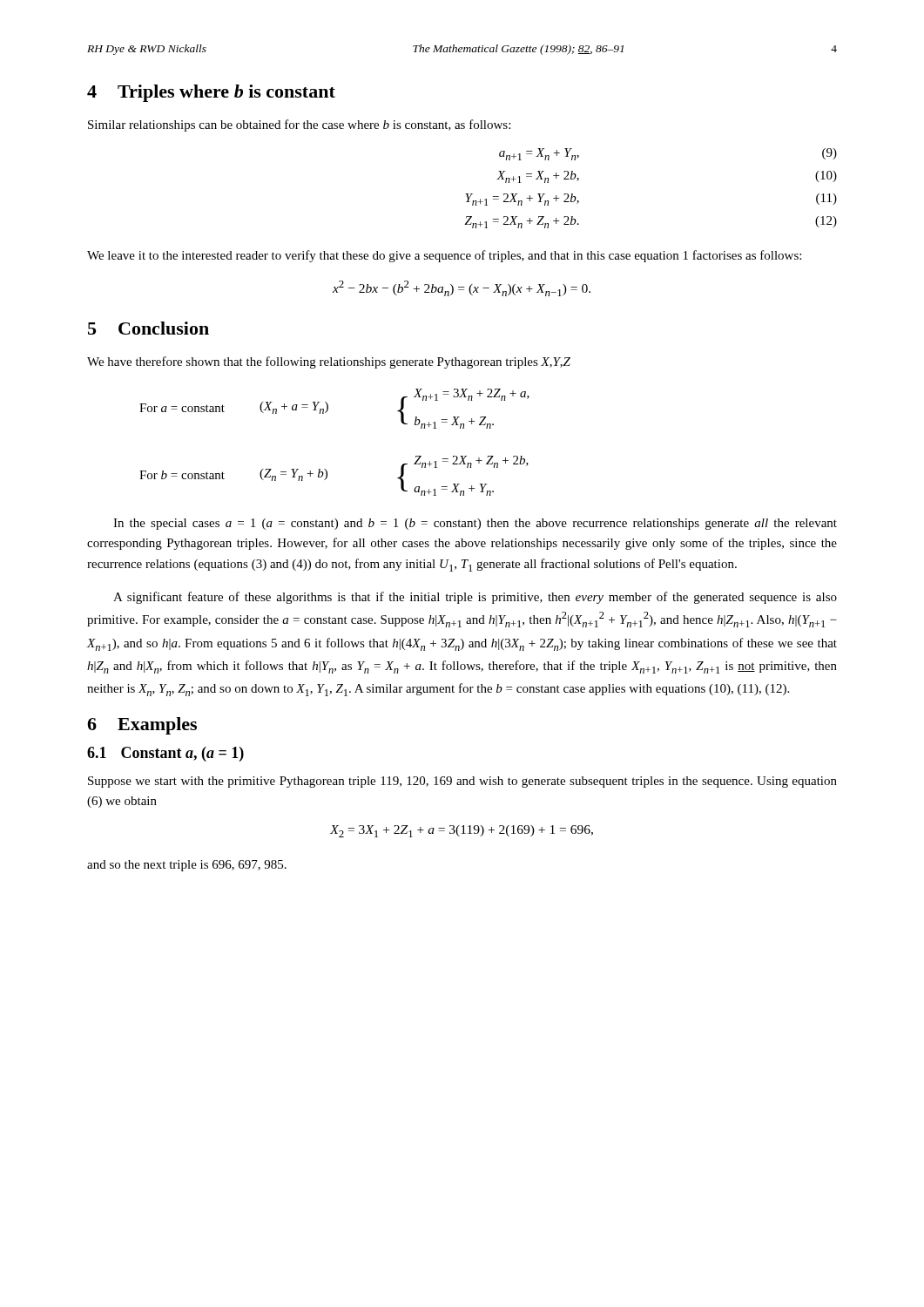
Task: Find the formula that reads "x2 − 2bx − (b2 + 2ban)"
Action: [462, 288]
